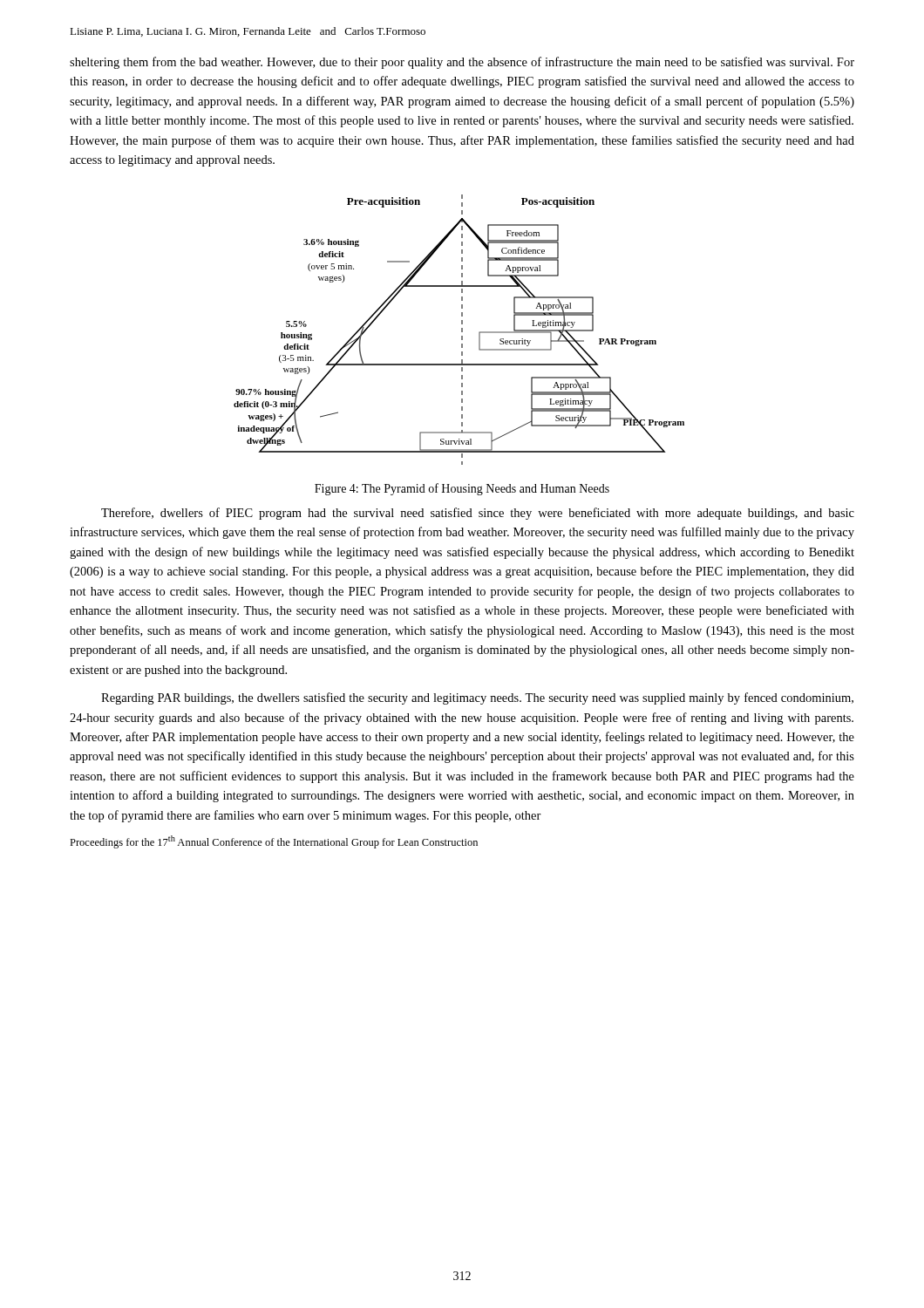The height and width of the screenshot is (1308, 924).
Task: Where is the passage that starts "sheltering them from the"?
Action: 462,111
